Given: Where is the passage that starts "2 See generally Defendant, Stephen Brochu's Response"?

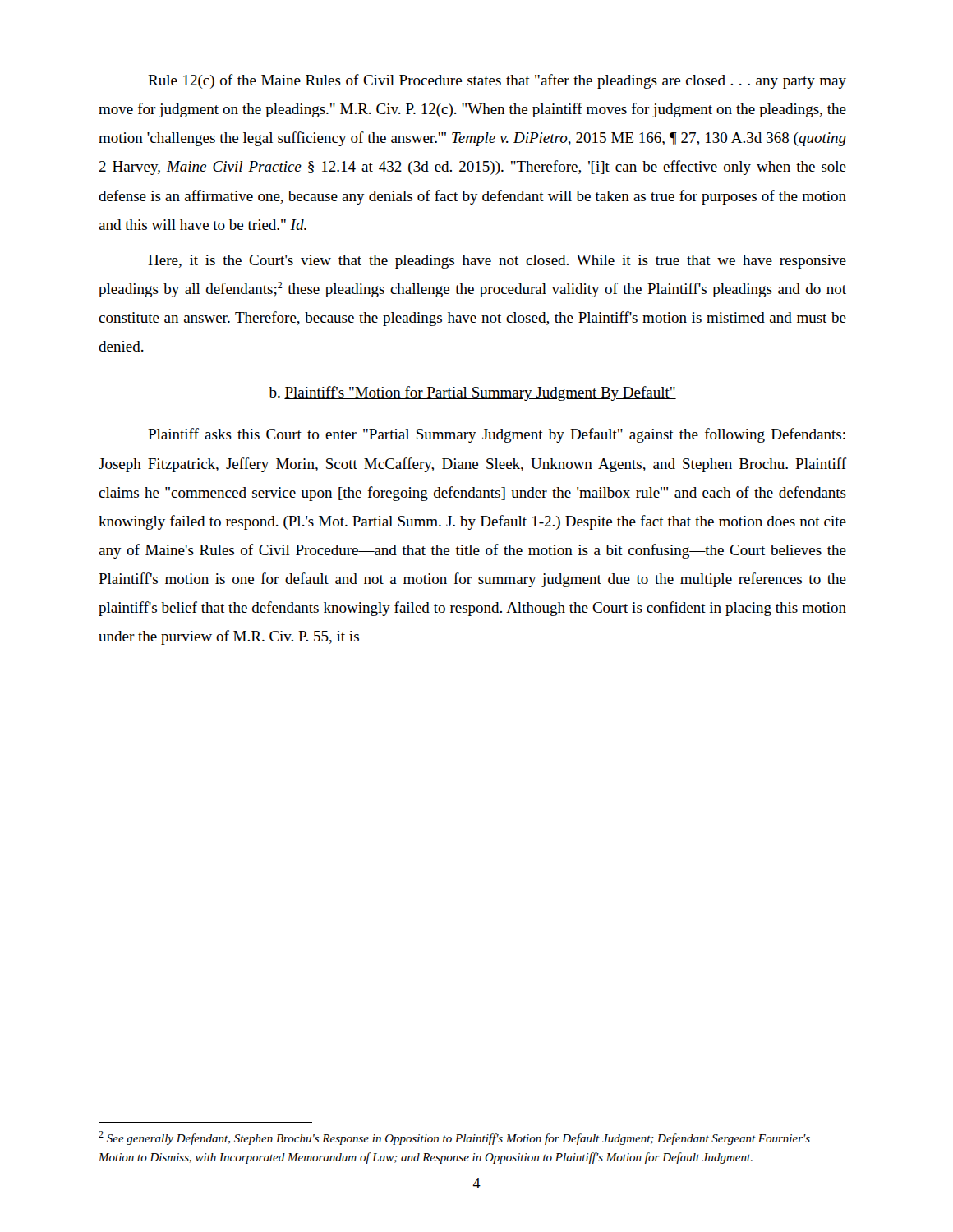Looking at the screenshot, I should (454, 1146).
